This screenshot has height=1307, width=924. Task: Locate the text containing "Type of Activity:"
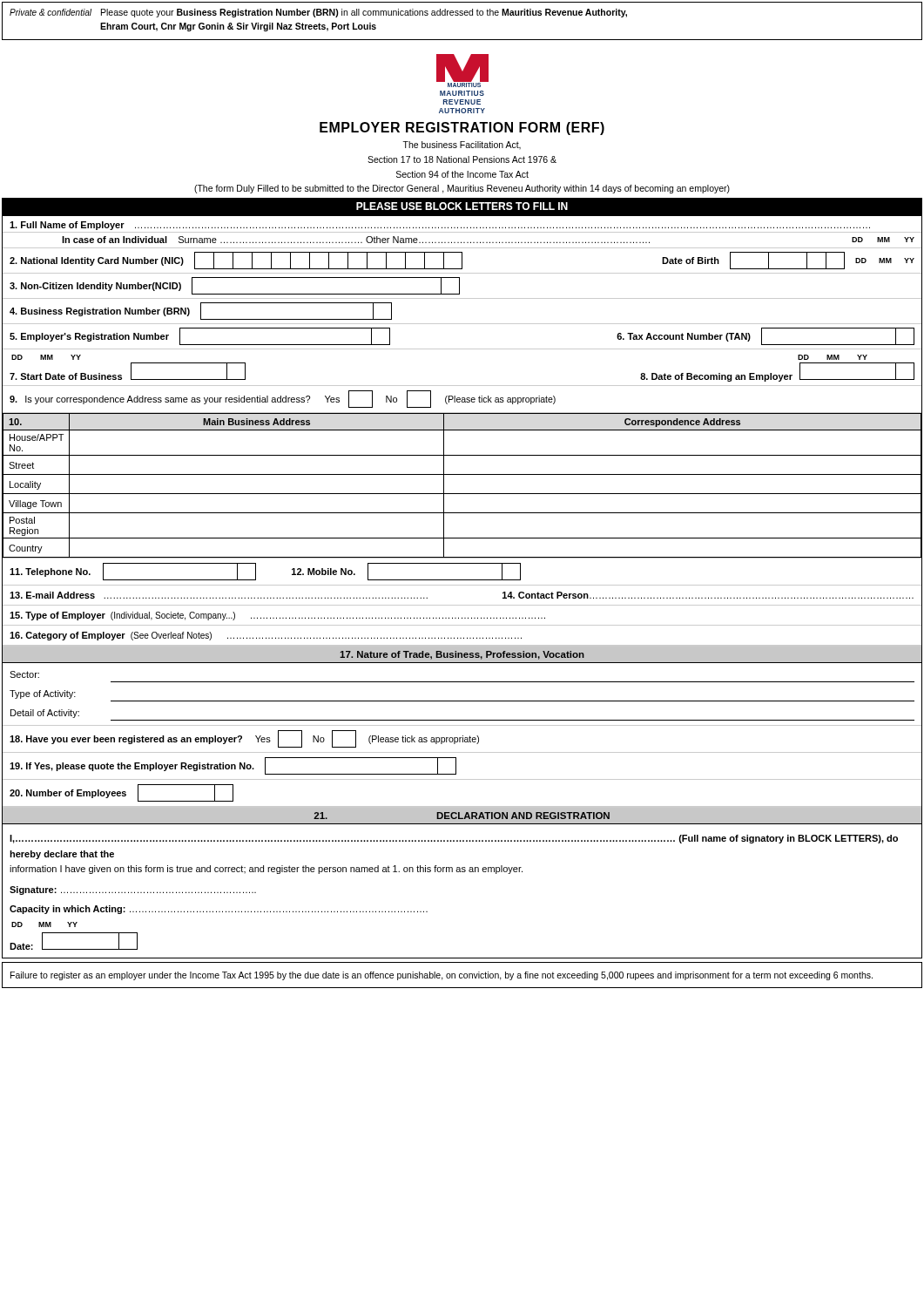click(x=462, y=694)
